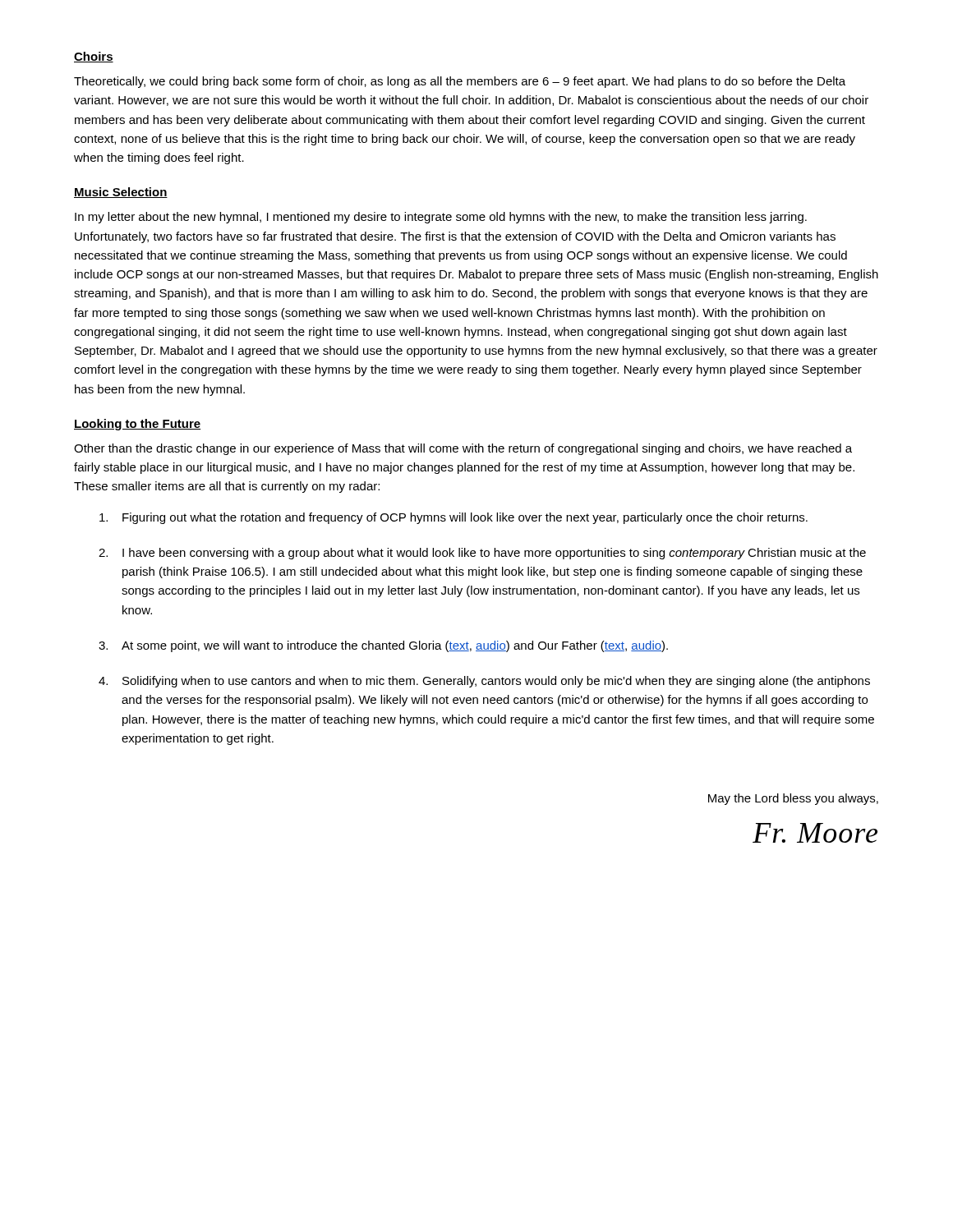Click on the region starting "At some point, we will want"

[395, 645]
